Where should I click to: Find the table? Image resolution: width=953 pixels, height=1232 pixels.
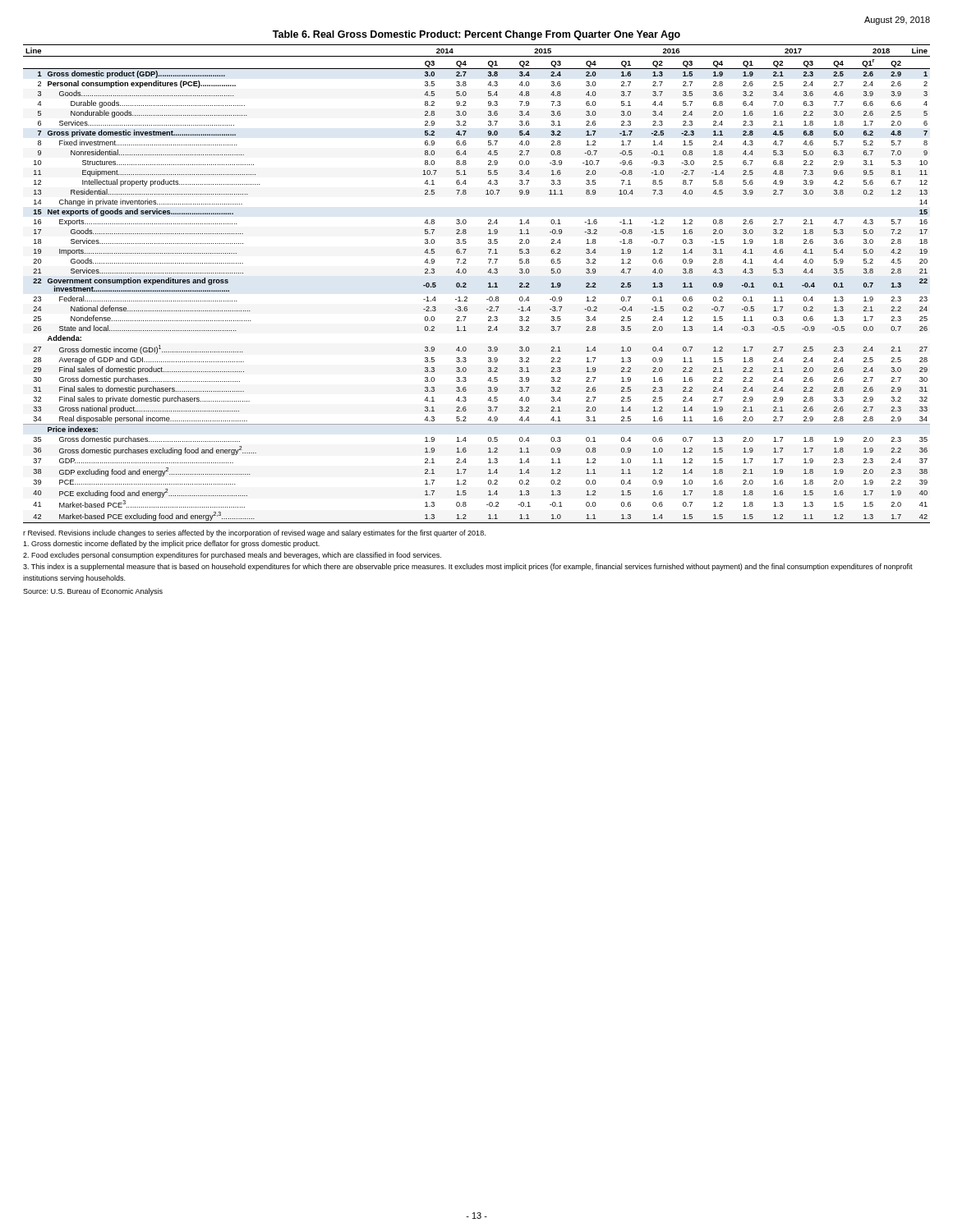pyautogui.click(x=476, y=284)
